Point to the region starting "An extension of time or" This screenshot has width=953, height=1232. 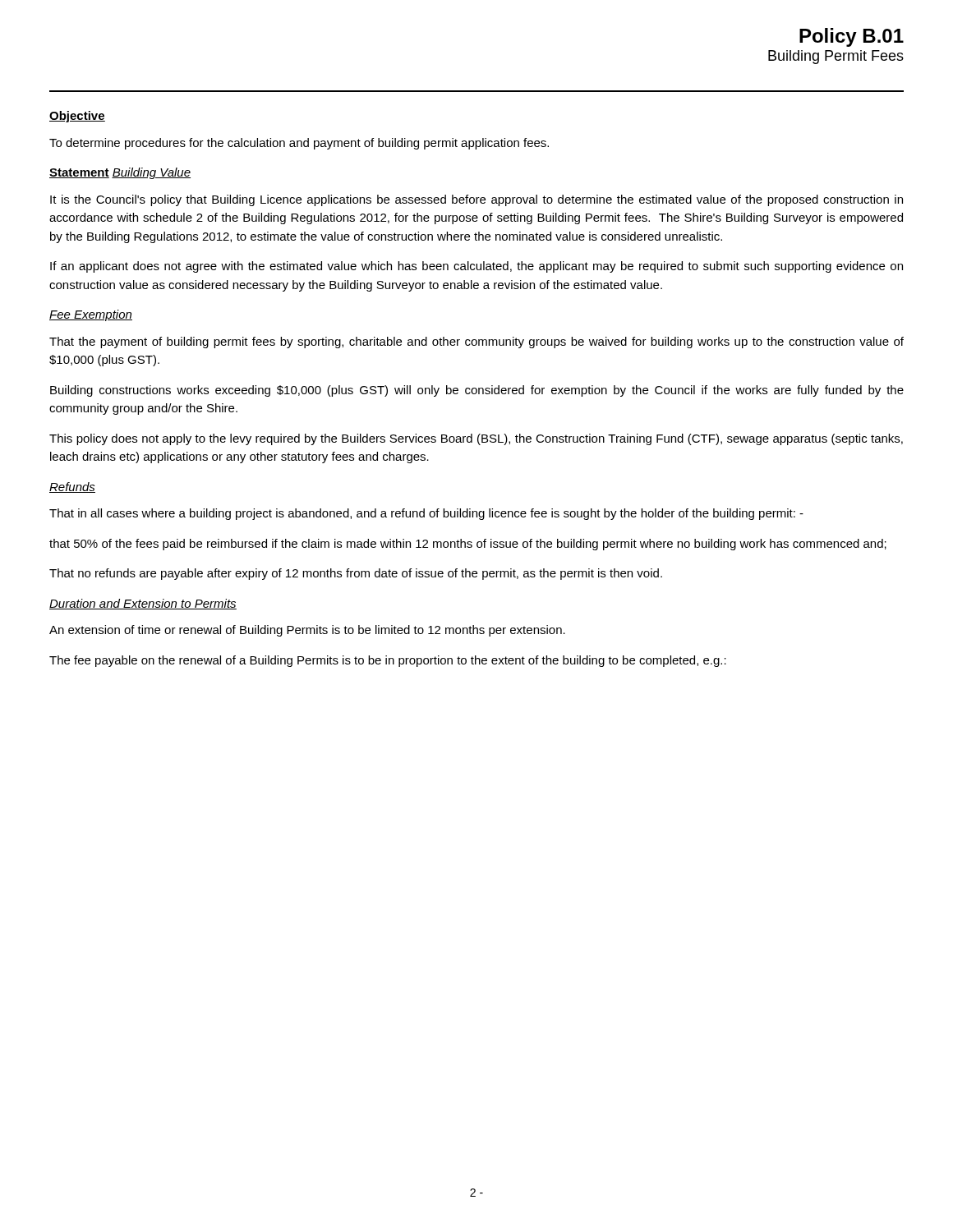tap(476, 630)
